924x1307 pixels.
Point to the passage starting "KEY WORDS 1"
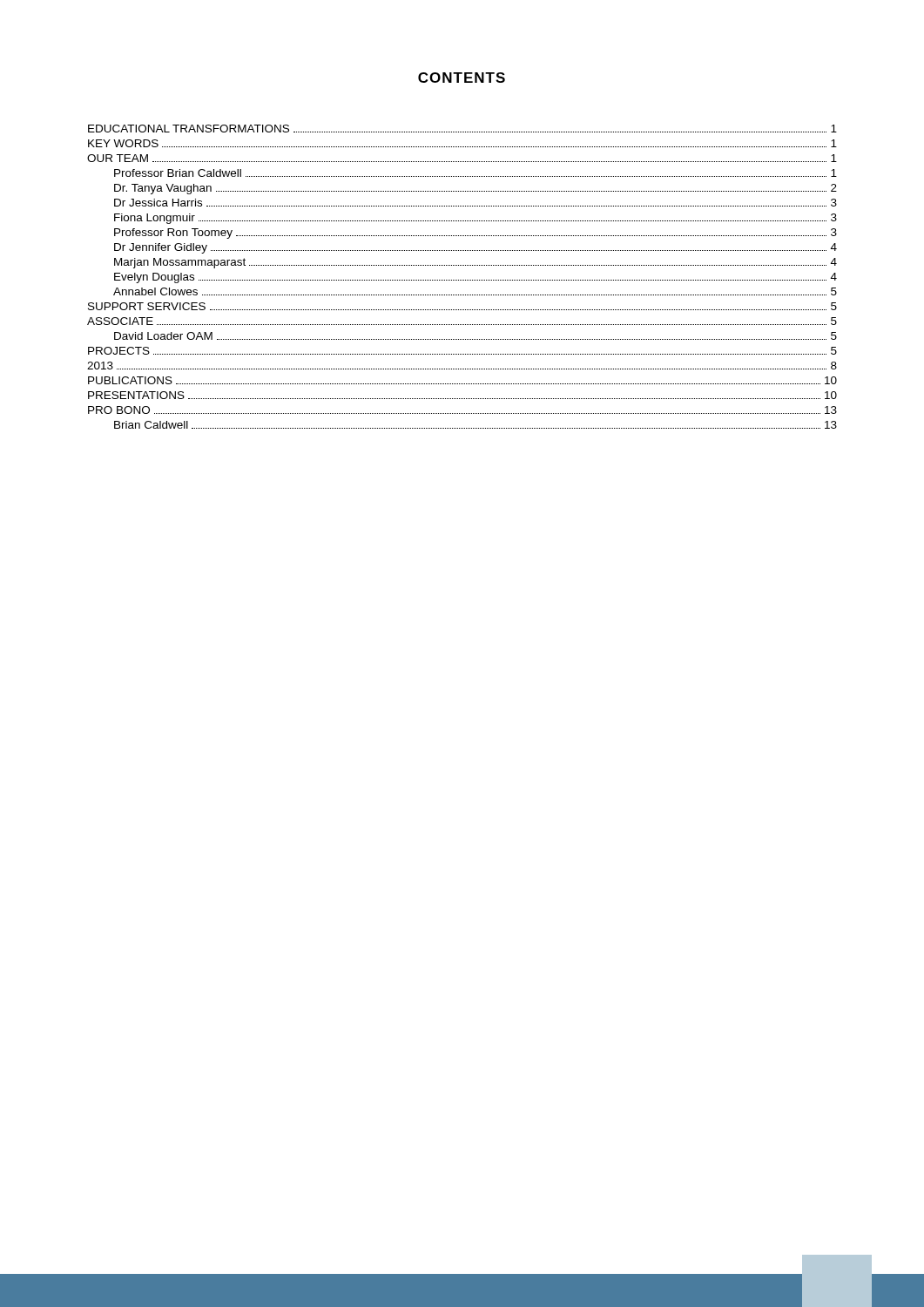tap(462, 143)
